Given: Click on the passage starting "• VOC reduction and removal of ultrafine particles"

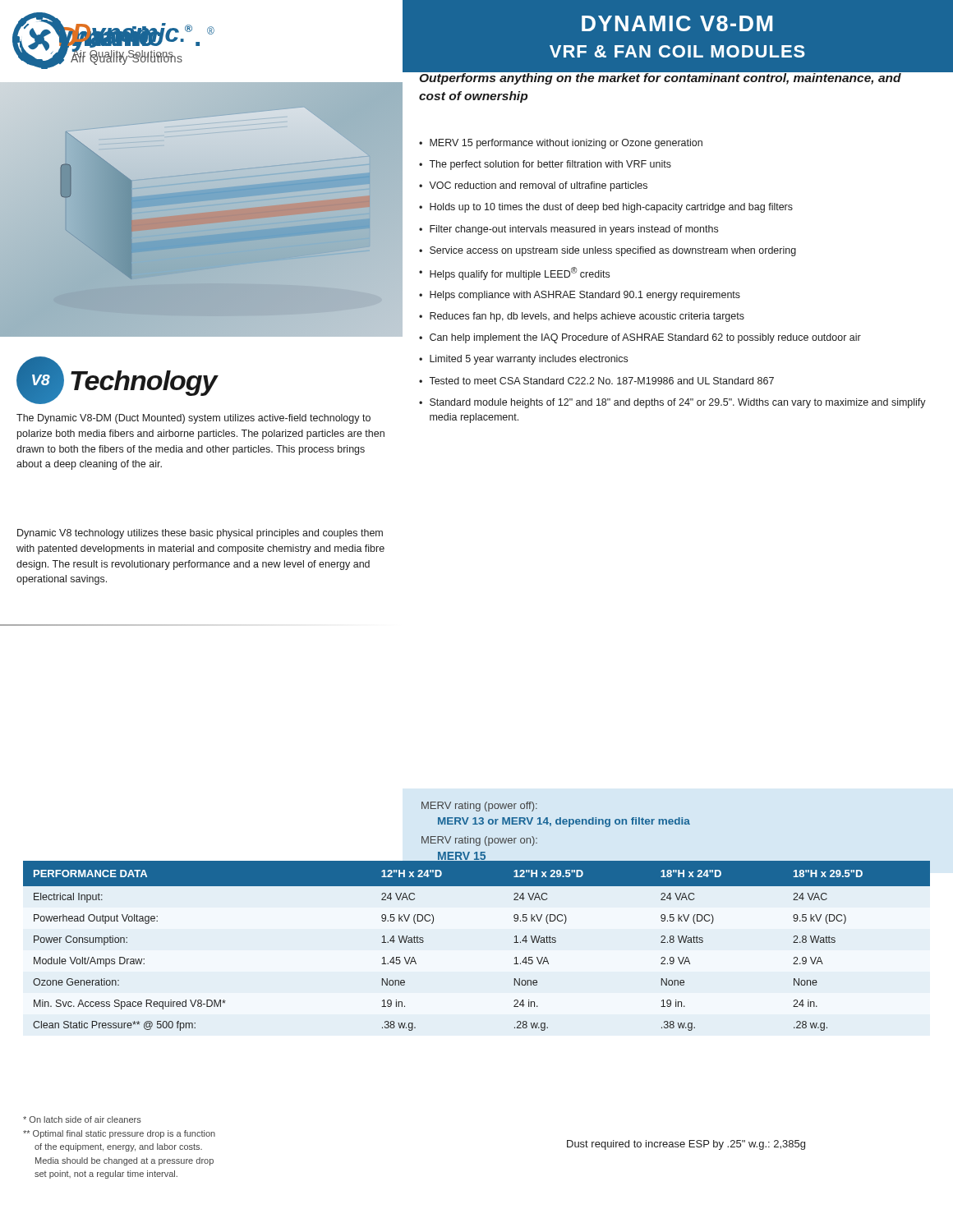Looking at the screenshot, I should (533, 186).
